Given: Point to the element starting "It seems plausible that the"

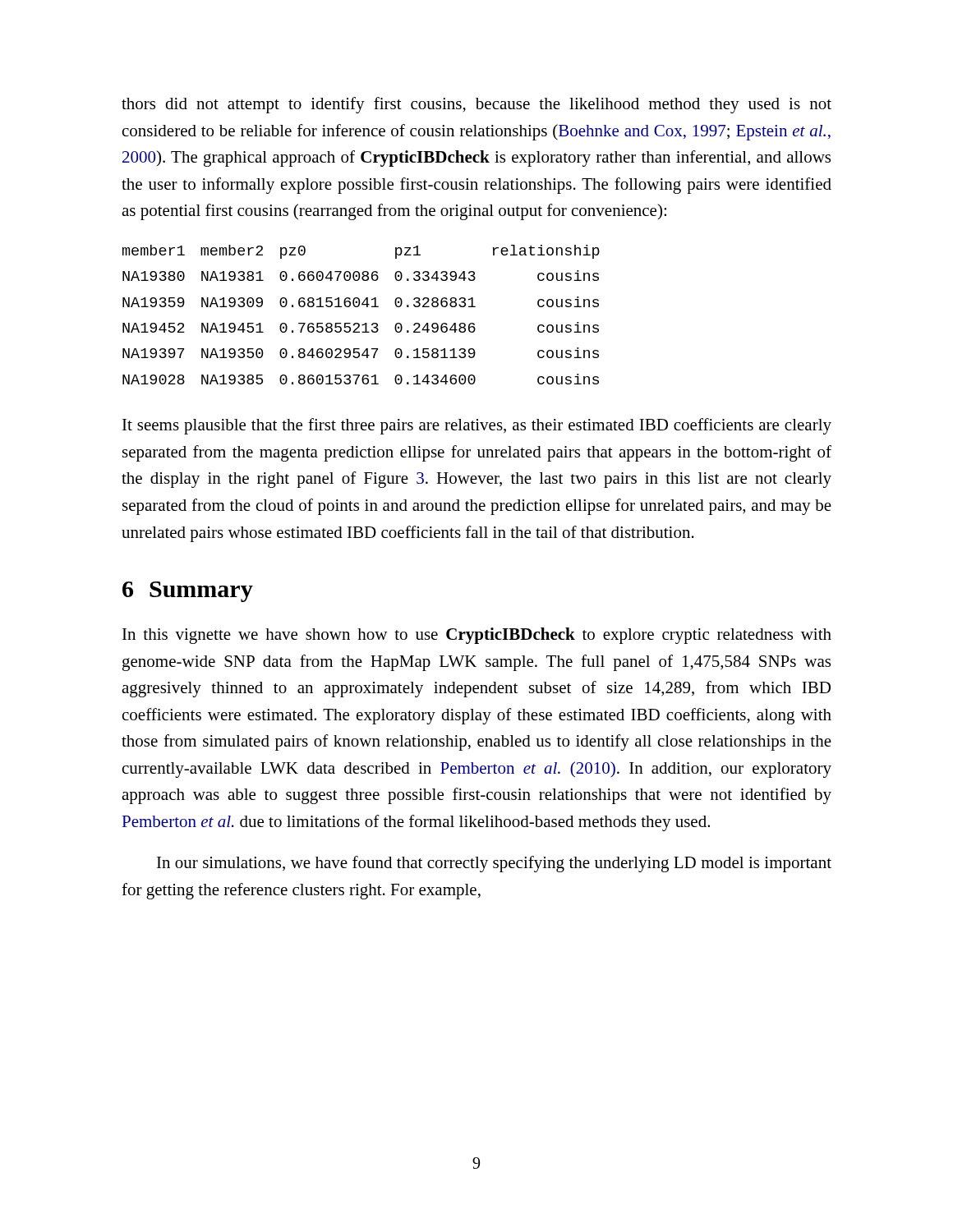Looking at the screenshot, I should [x=476, y=479].
